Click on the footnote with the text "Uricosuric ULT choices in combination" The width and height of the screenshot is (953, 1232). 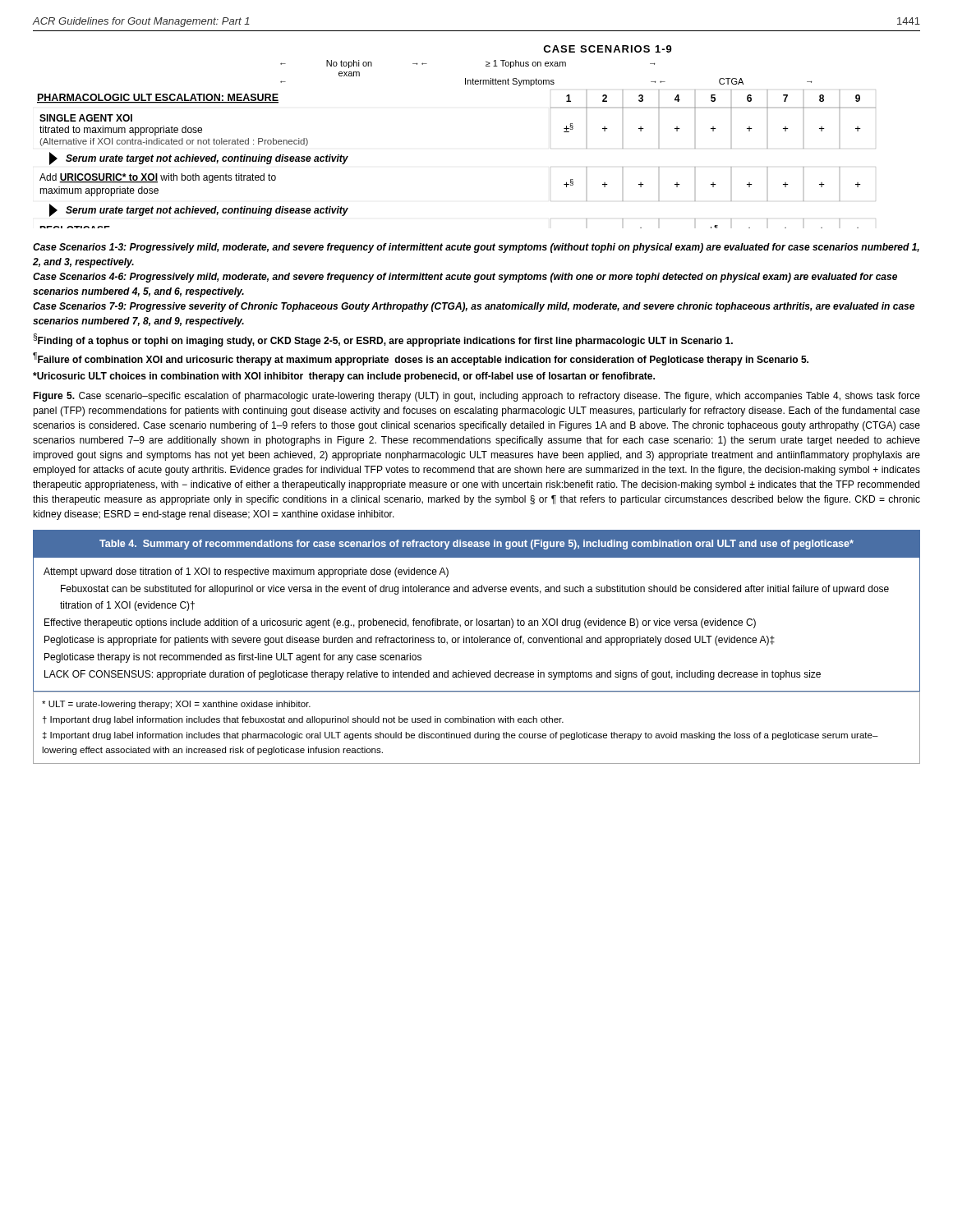(x=344, y=376)
